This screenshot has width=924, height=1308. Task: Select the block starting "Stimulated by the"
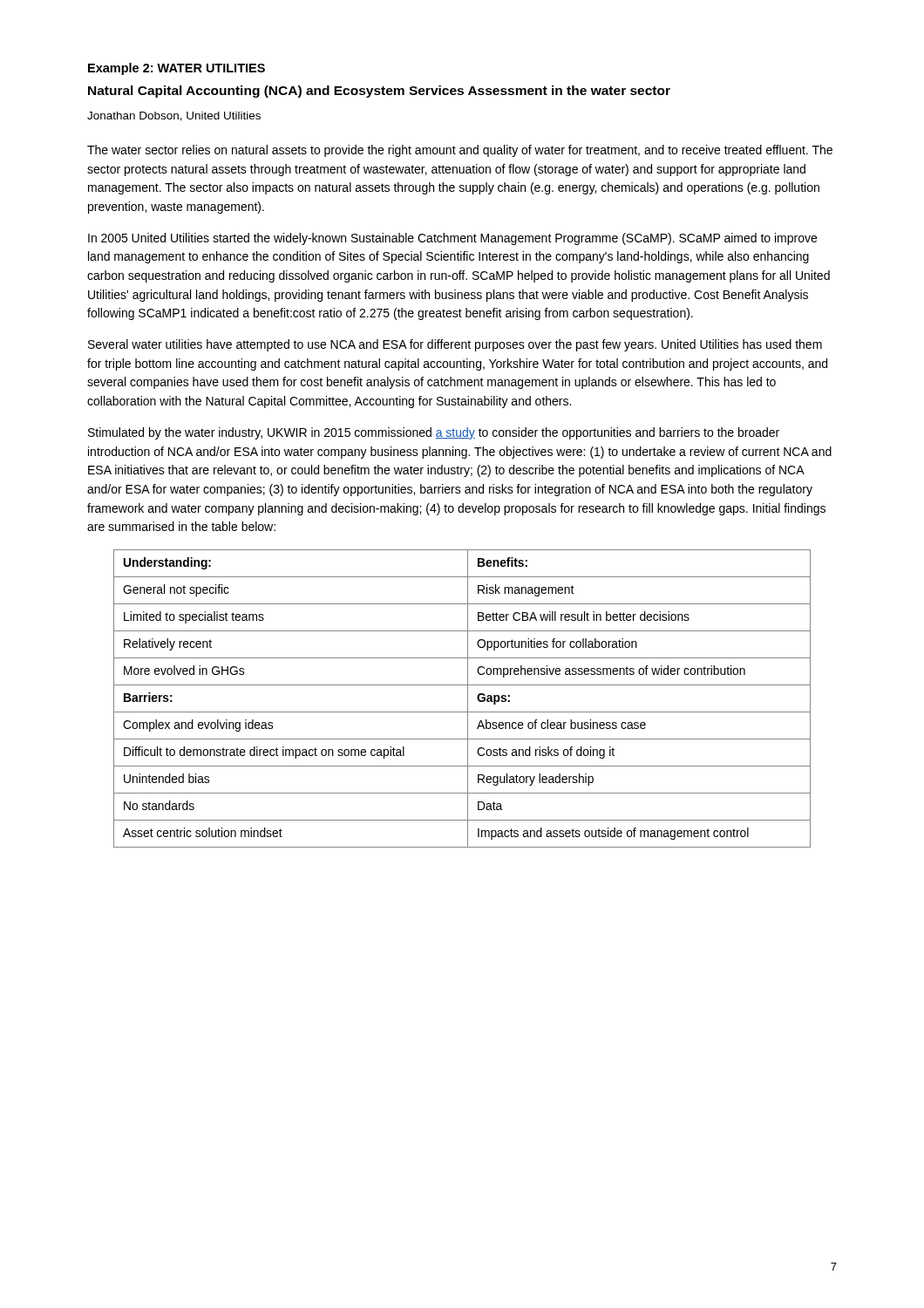click(x=459, y=480)
